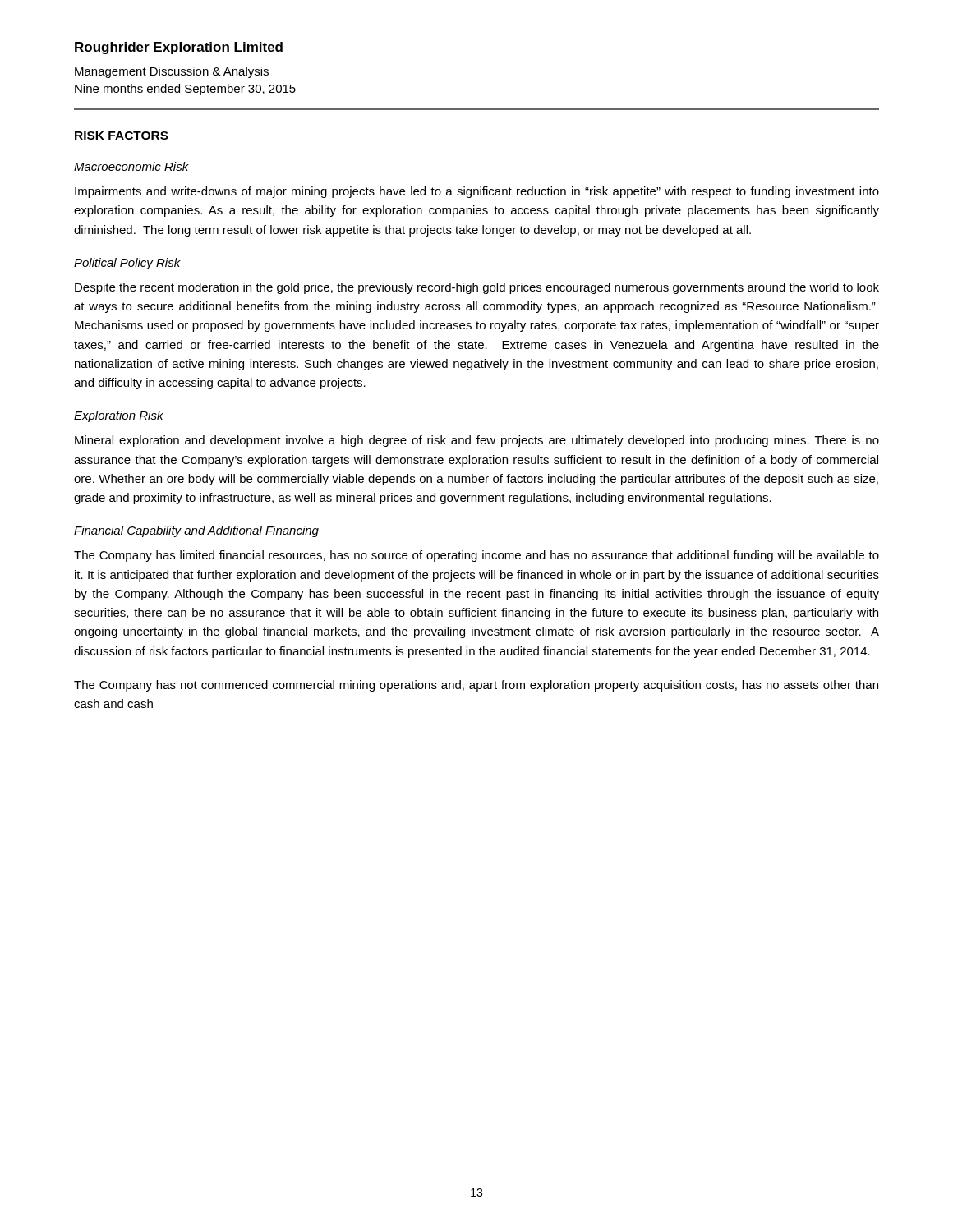Select the passage starting "The Company has not commenced commercial mining"
The image size is (953, 1232).
[476, 694]
